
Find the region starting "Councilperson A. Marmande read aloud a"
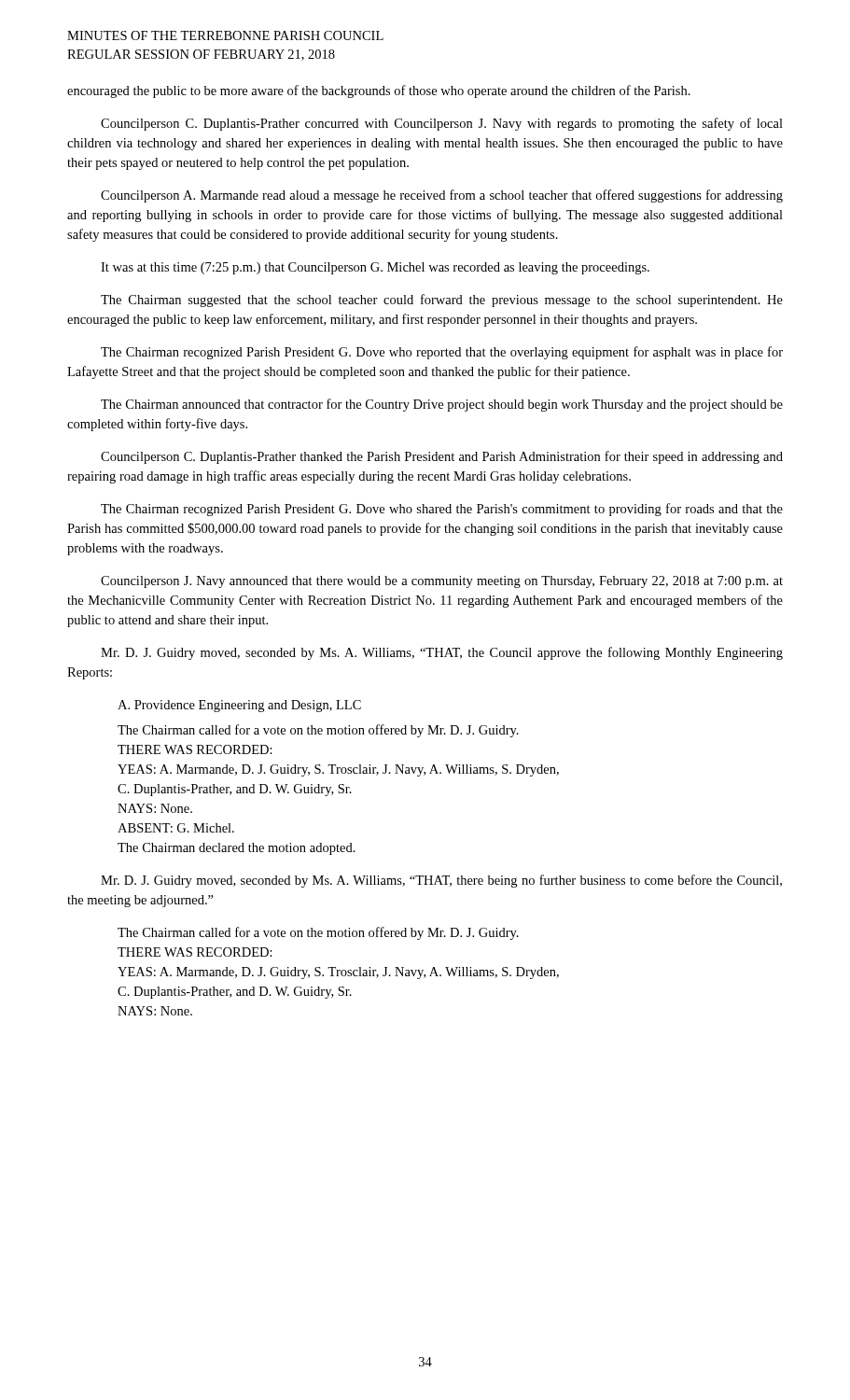tap(425, 215)
